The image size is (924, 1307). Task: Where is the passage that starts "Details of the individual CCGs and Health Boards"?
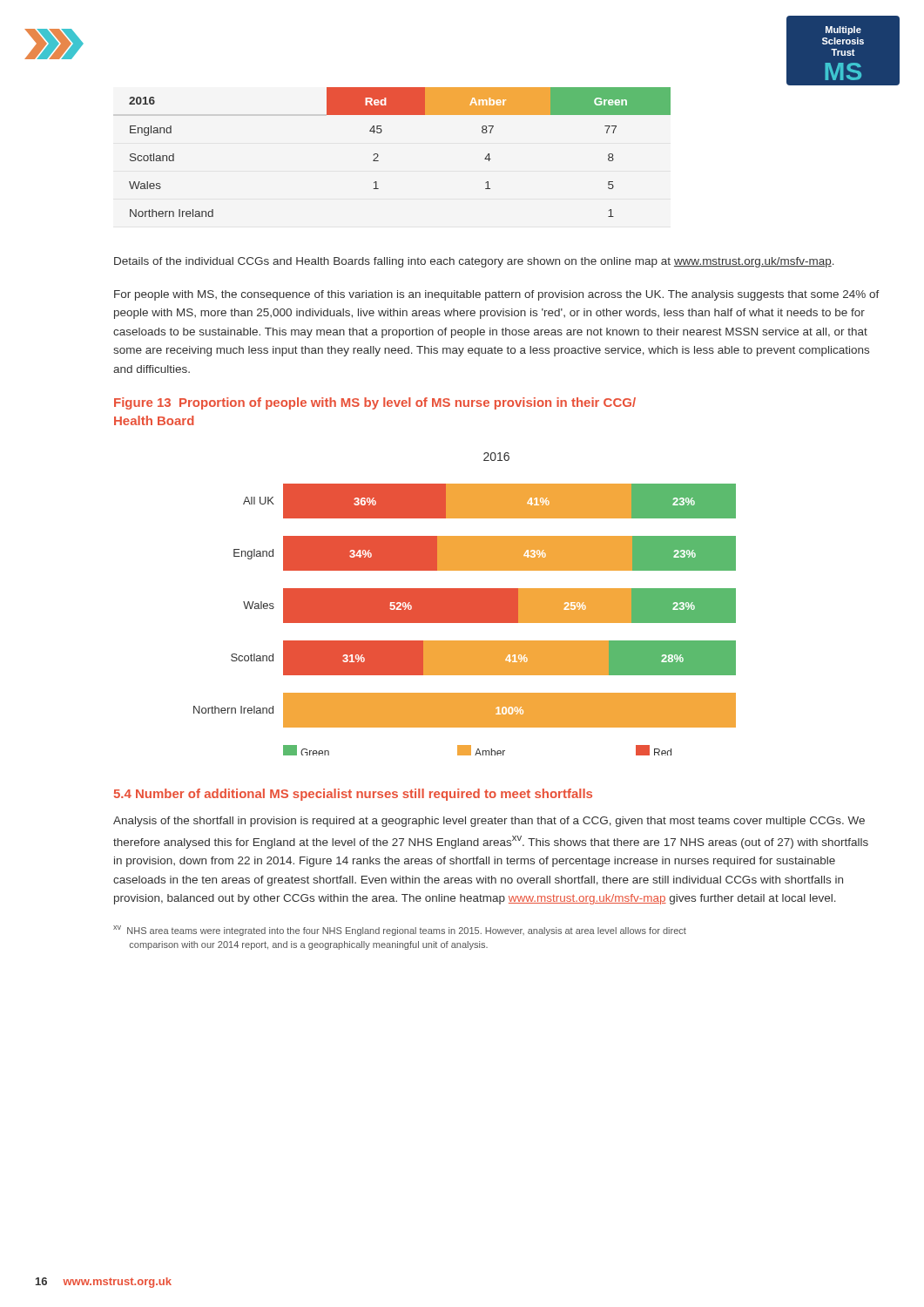(x=474, y=261)
